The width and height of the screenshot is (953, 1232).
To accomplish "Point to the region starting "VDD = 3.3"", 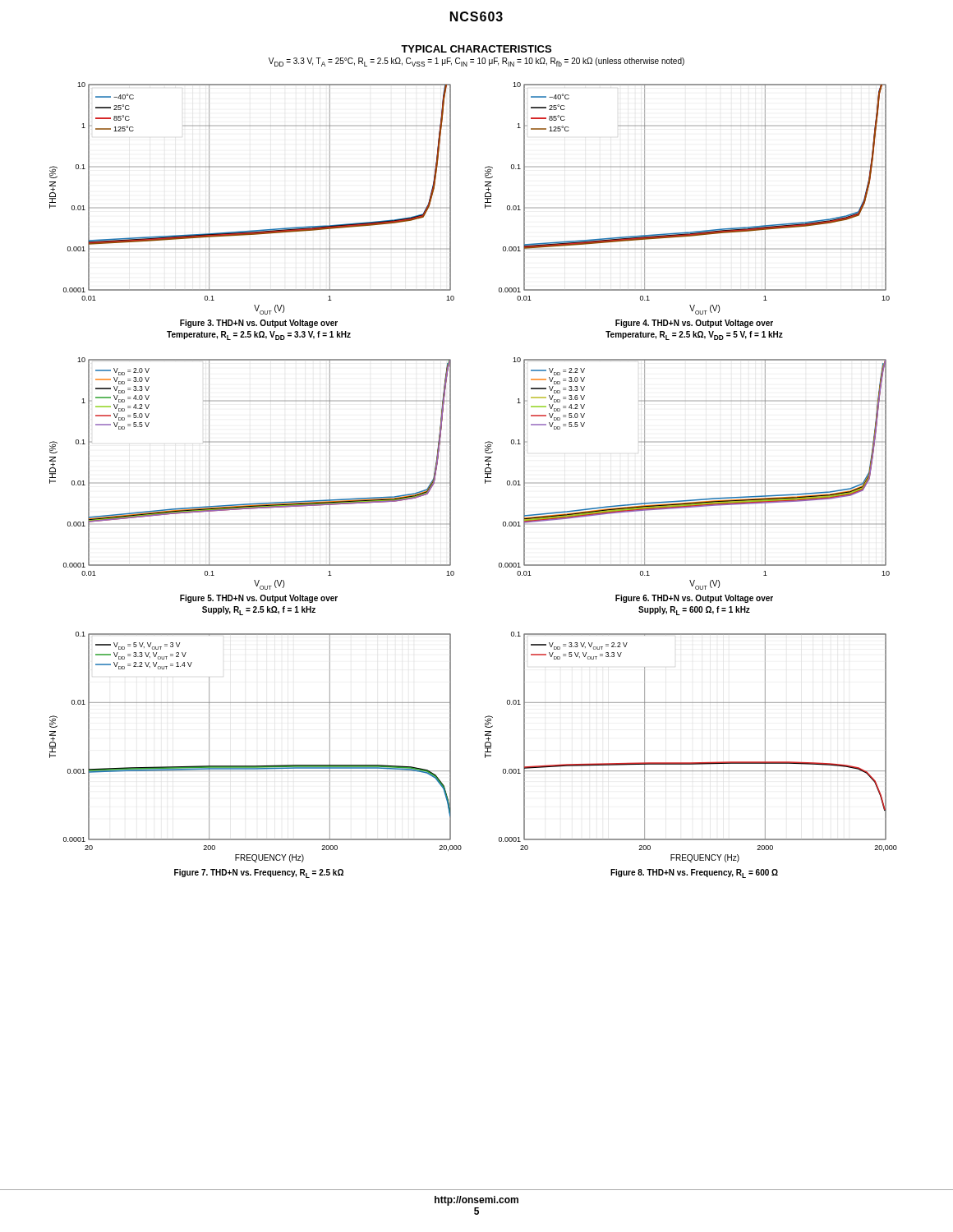I will [x=476, y=62].
